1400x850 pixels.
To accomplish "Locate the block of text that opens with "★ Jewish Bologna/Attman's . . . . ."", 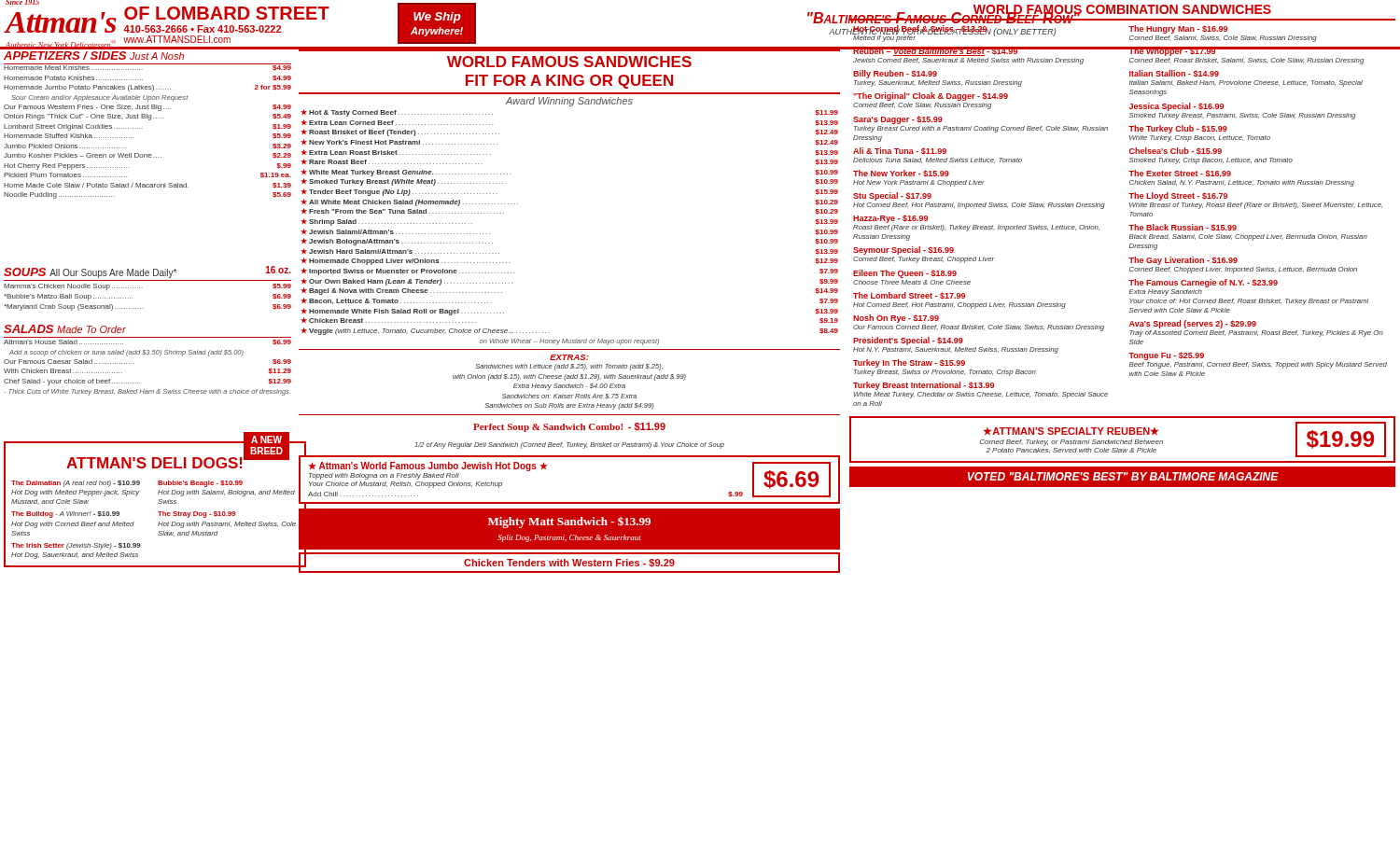I will 352,241.
